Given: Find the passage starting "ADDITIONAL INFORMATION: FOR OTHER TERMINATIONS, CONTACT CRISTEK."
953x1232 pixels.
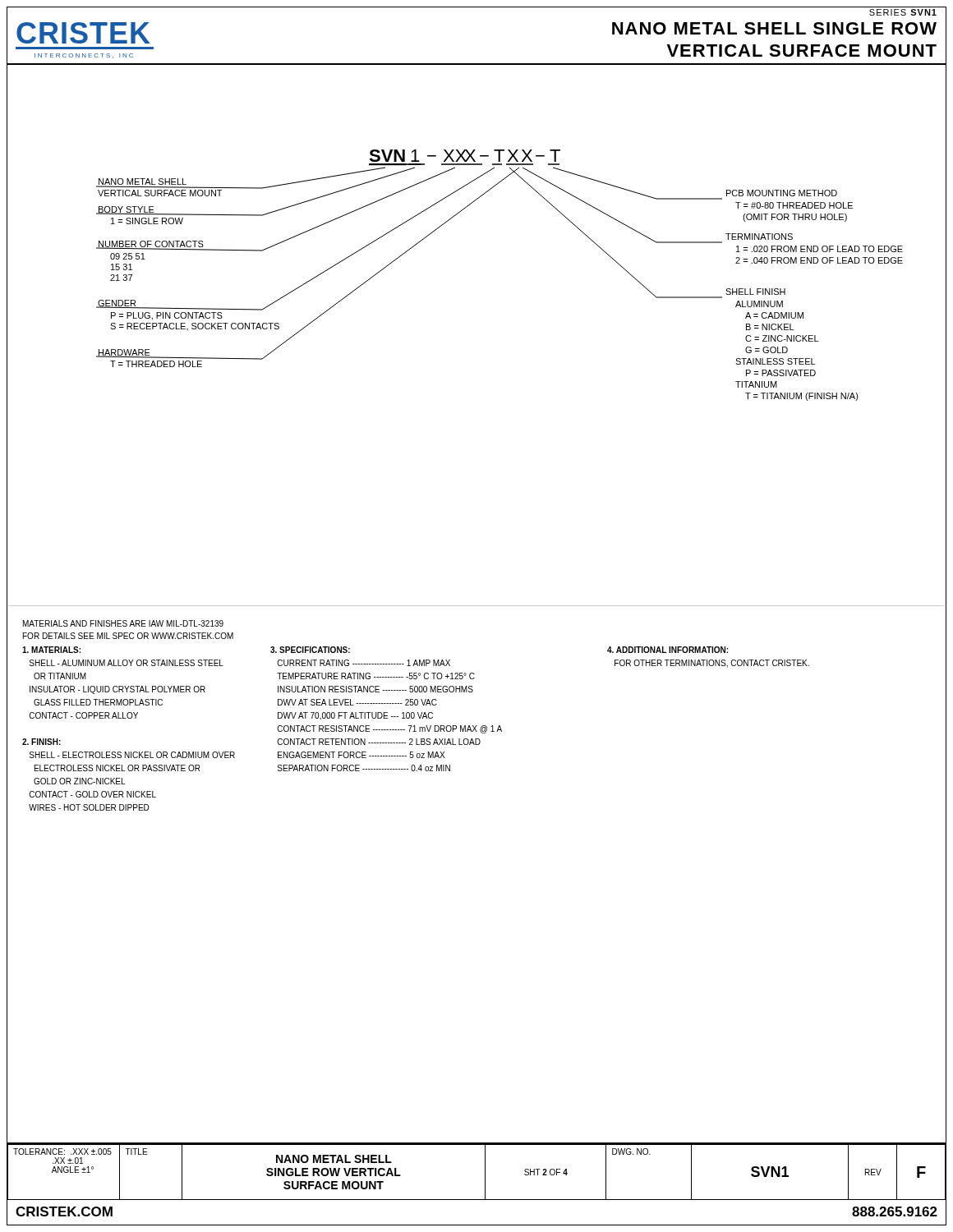Looking at the screenshot, I should pyautogui.click(x=708, y=657).
